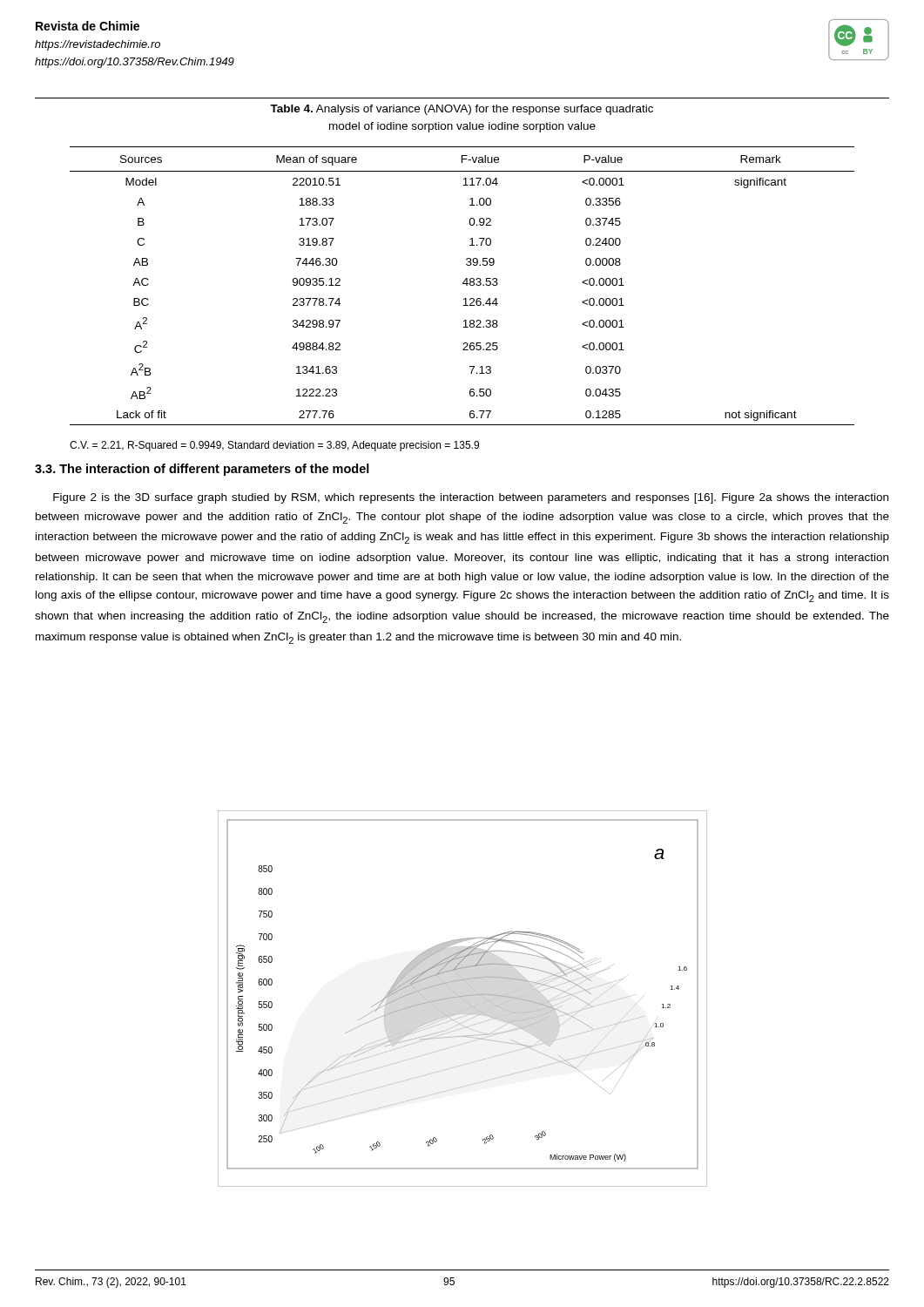924x1307 pixels.
Task: Find the block on this page that starts "Figure 2 is the 3D surface graph"
Action: (x=462, y=568)
